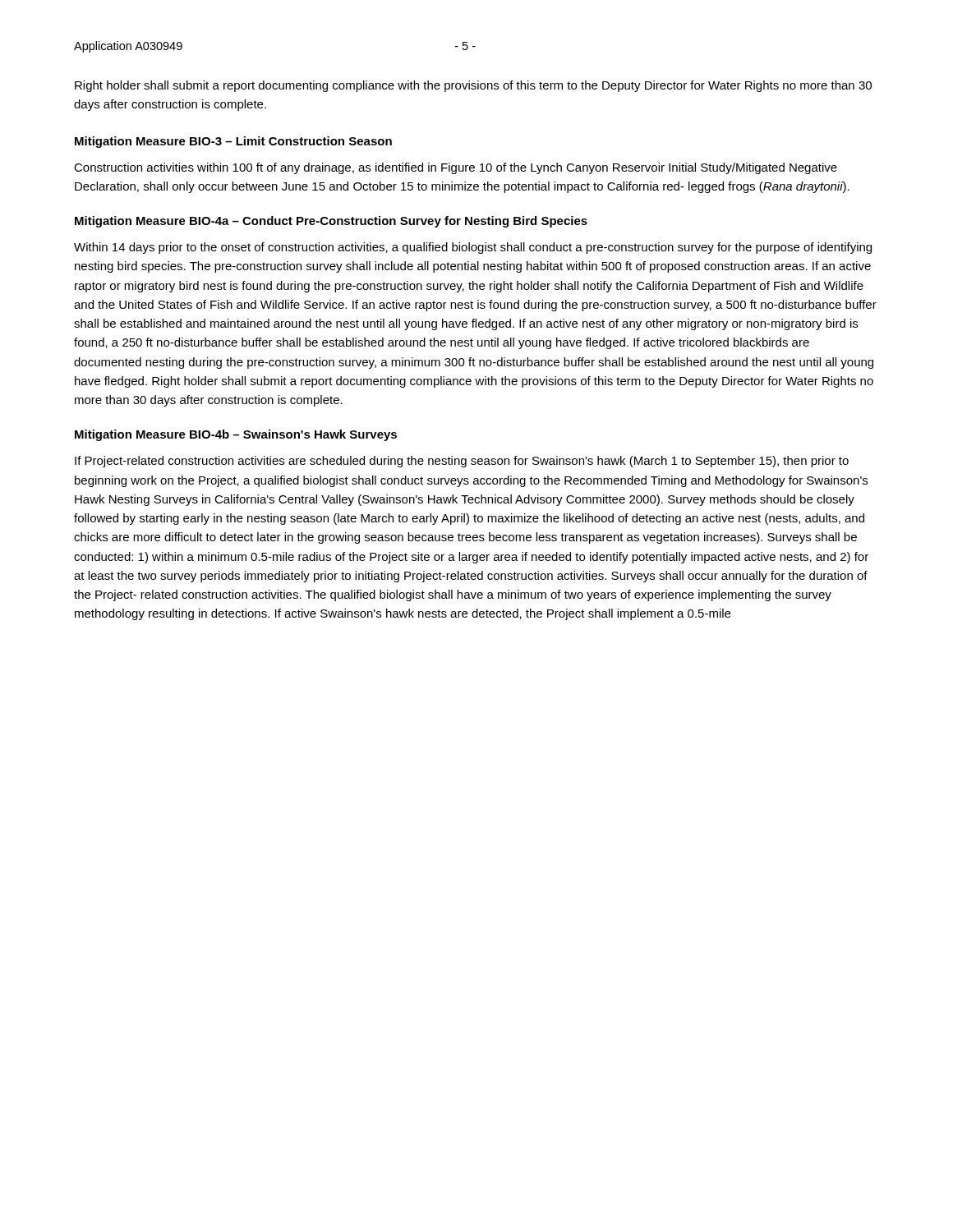Find the text block with the text "Within 14 days prior"

click(475, 323)
